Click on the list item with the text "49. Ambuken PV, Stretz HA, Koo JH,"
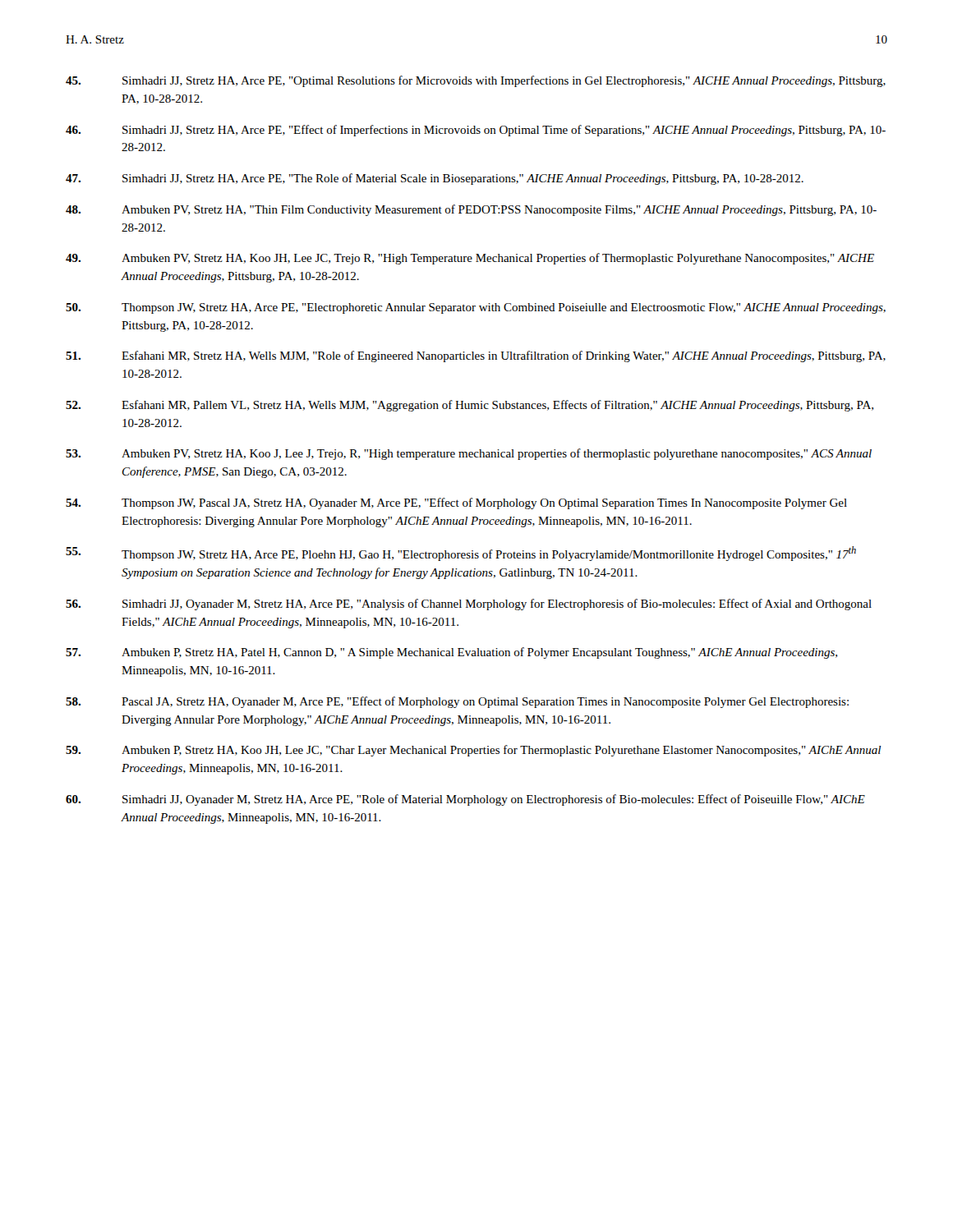The image size is (953, 1232). [476, 268]
